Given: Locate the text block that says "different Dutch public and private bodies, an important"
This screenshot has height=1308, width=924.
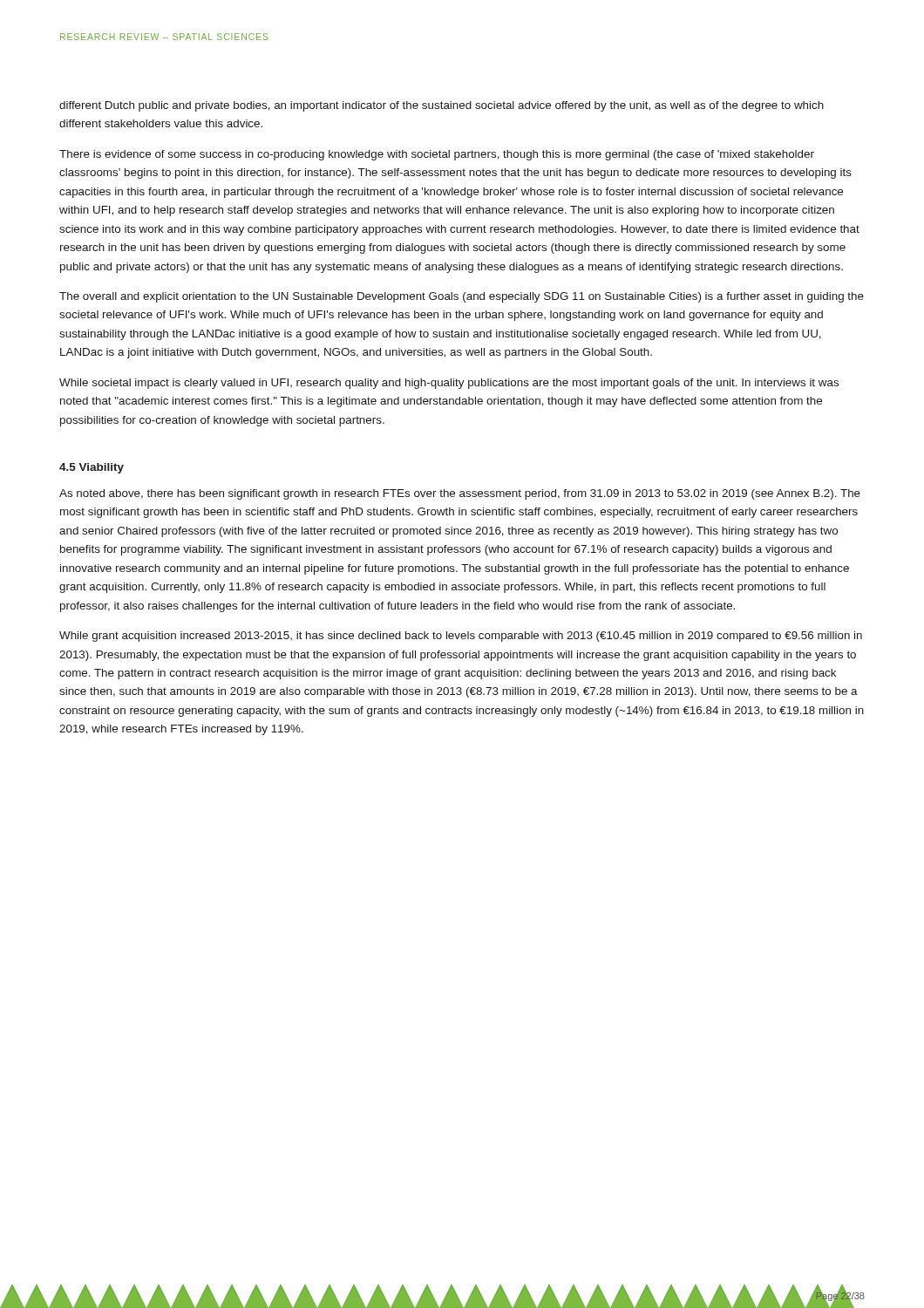Looking at the screenshot, I should [x=442, y=114].
